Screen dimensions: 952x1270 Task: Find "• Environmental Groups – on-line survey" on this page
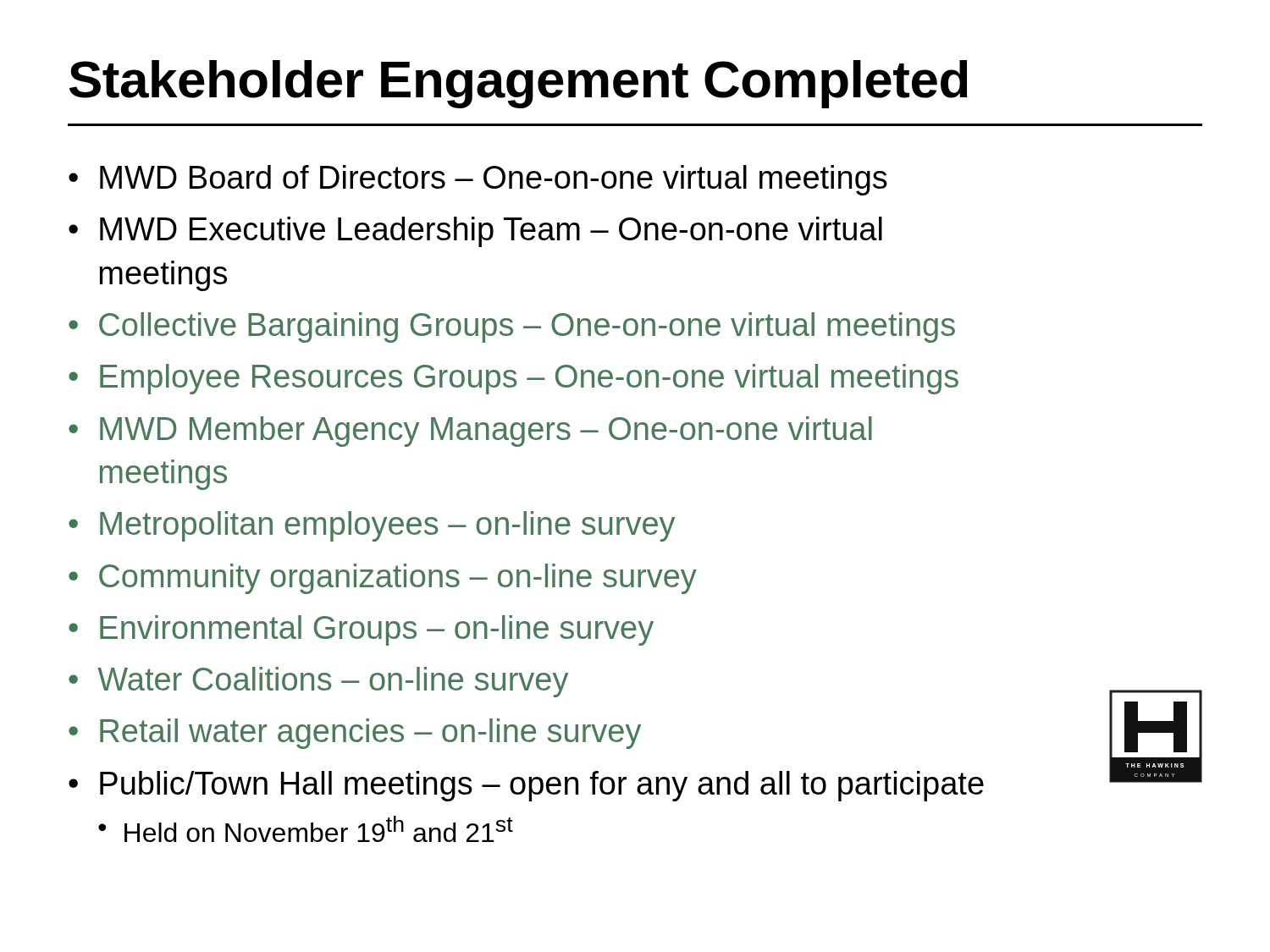point(361,628)
